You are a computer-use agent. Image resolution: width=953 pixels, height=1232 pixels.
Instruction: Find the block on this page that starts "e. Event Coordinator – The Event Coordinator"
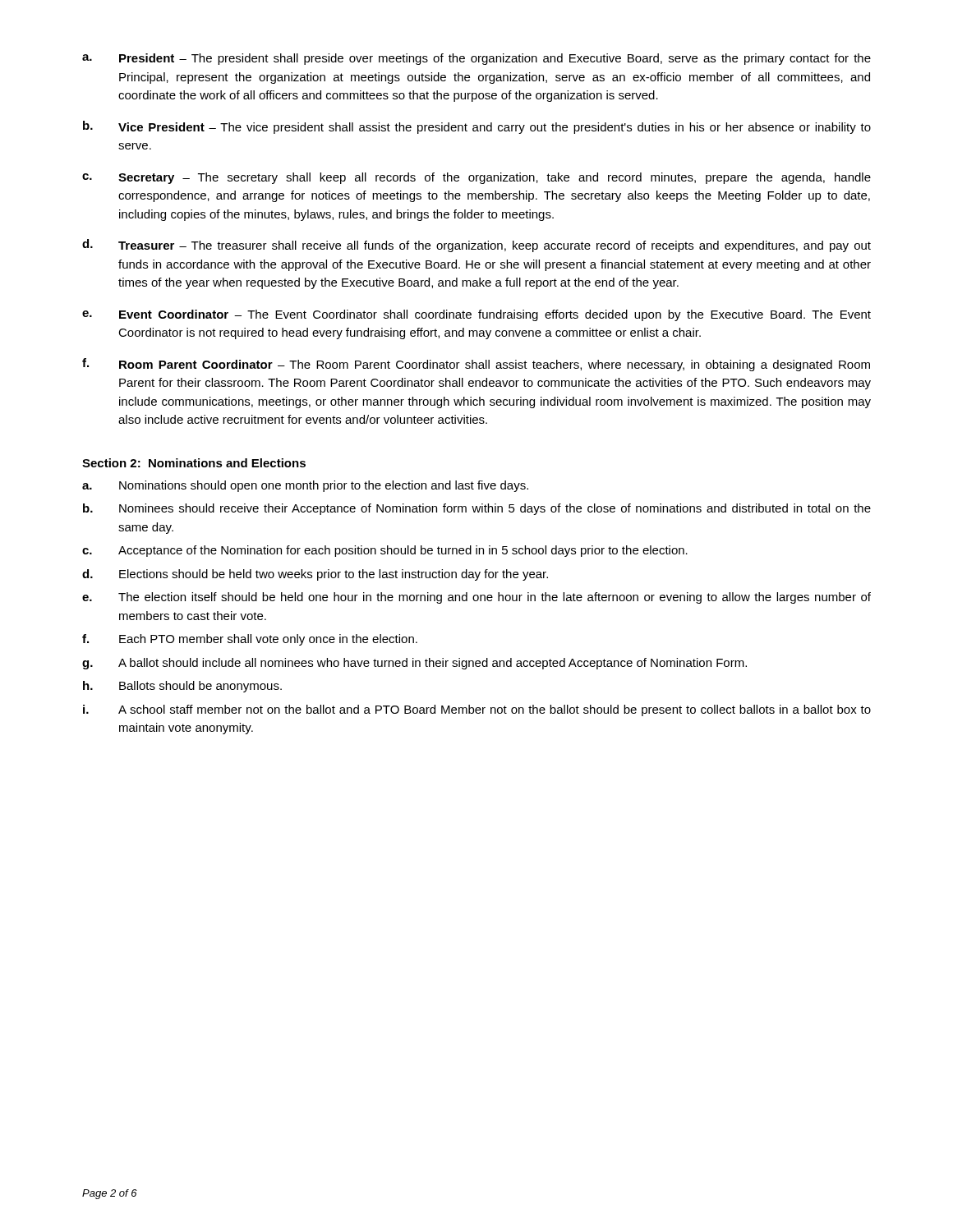coord(476,324)
